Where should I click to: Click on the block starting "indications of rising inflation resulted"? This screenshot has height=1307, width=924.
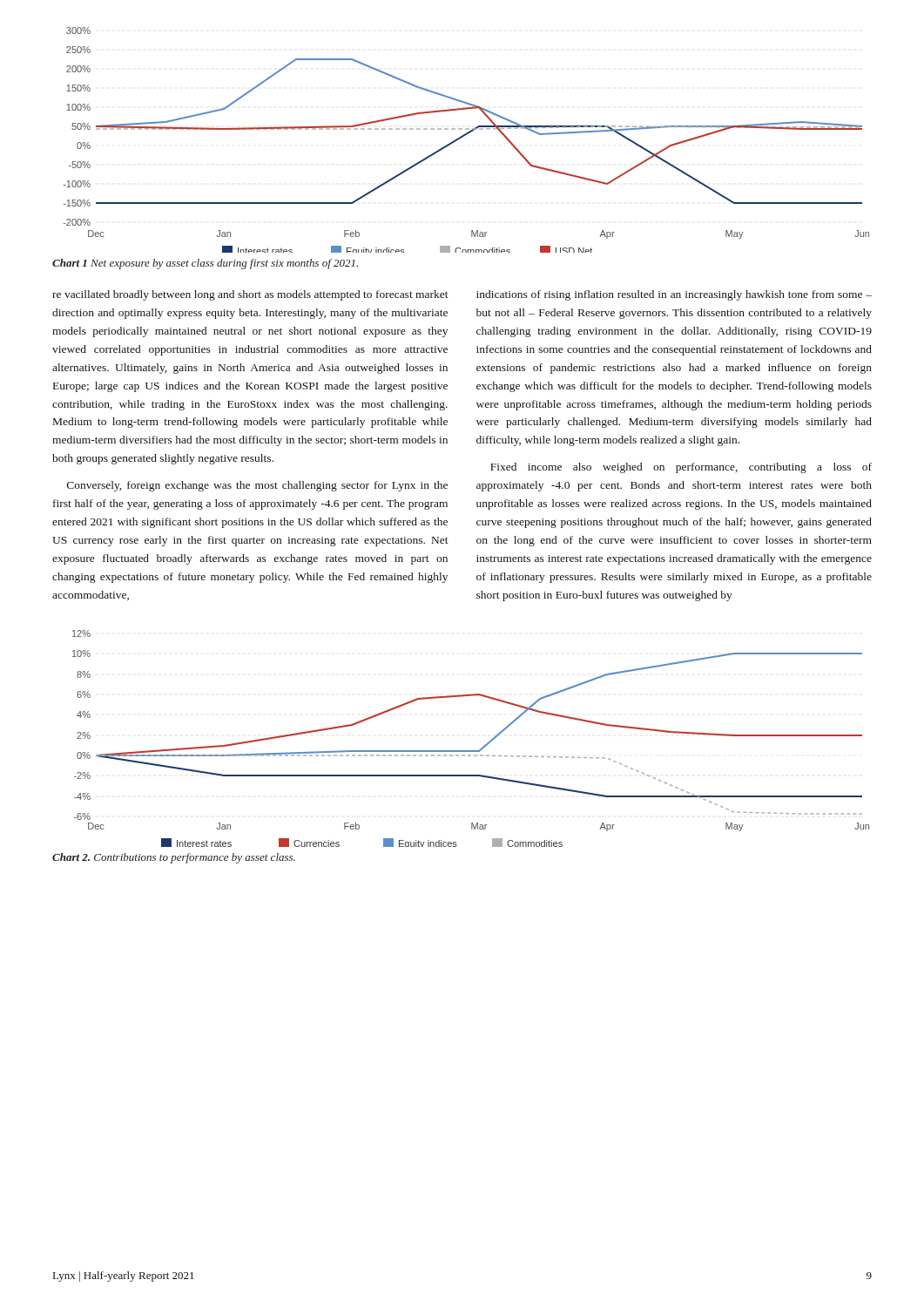click(674, 445)
